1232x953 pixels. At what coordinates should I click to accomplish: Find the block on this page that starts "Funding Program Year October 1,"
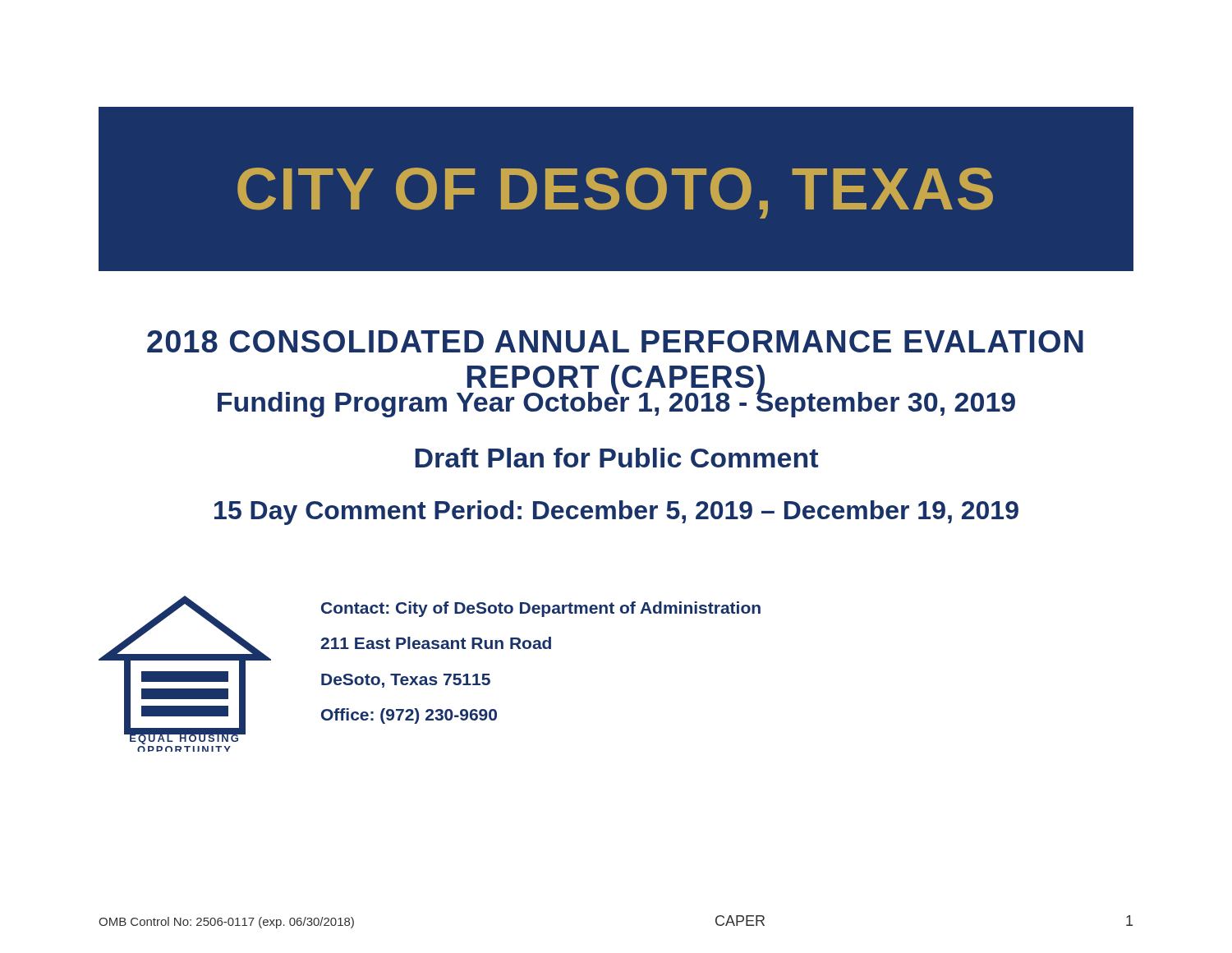coord(616,402)
